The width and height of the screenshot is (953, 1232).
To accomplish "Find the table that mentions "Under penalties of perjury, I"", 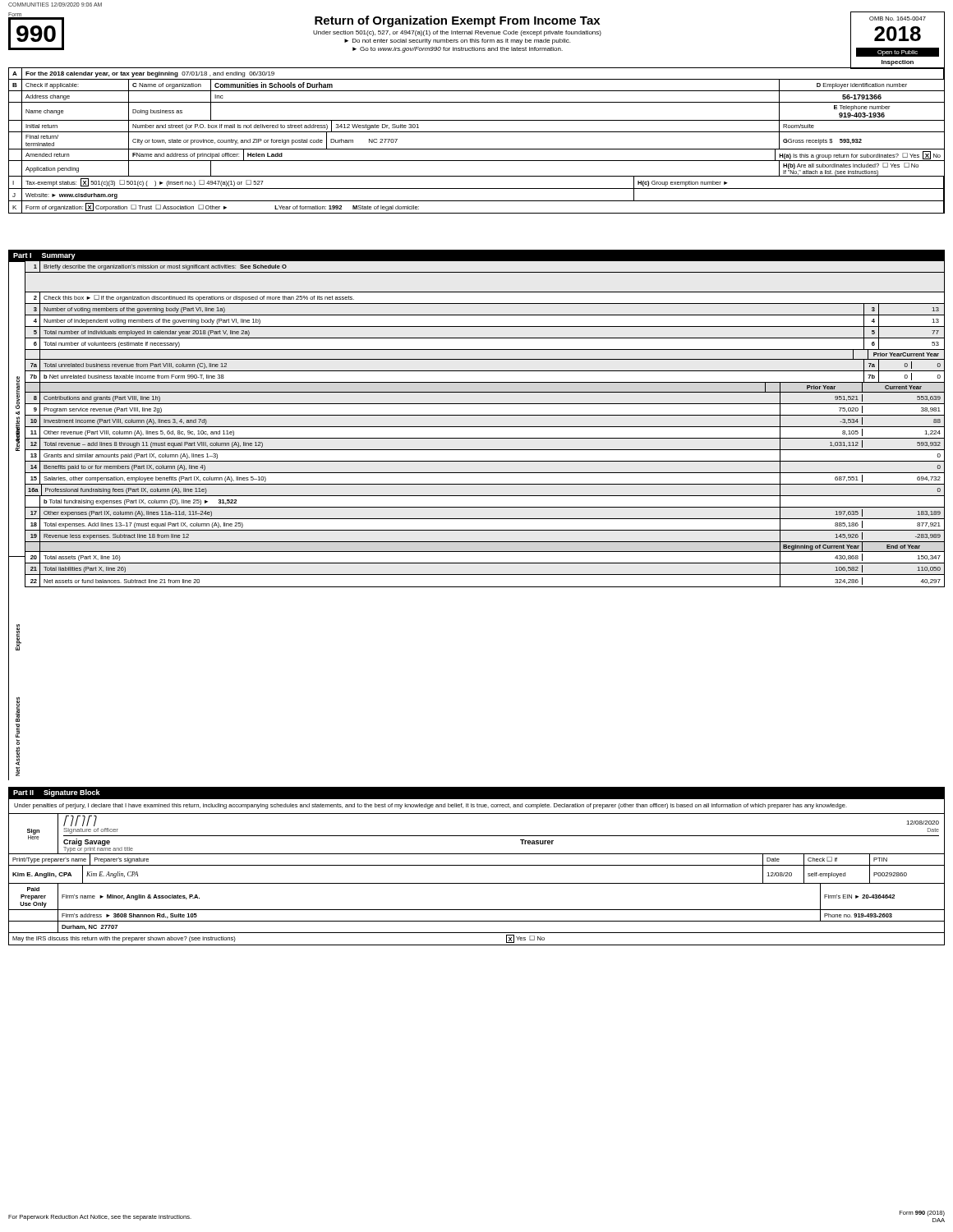I will point(476,872).
